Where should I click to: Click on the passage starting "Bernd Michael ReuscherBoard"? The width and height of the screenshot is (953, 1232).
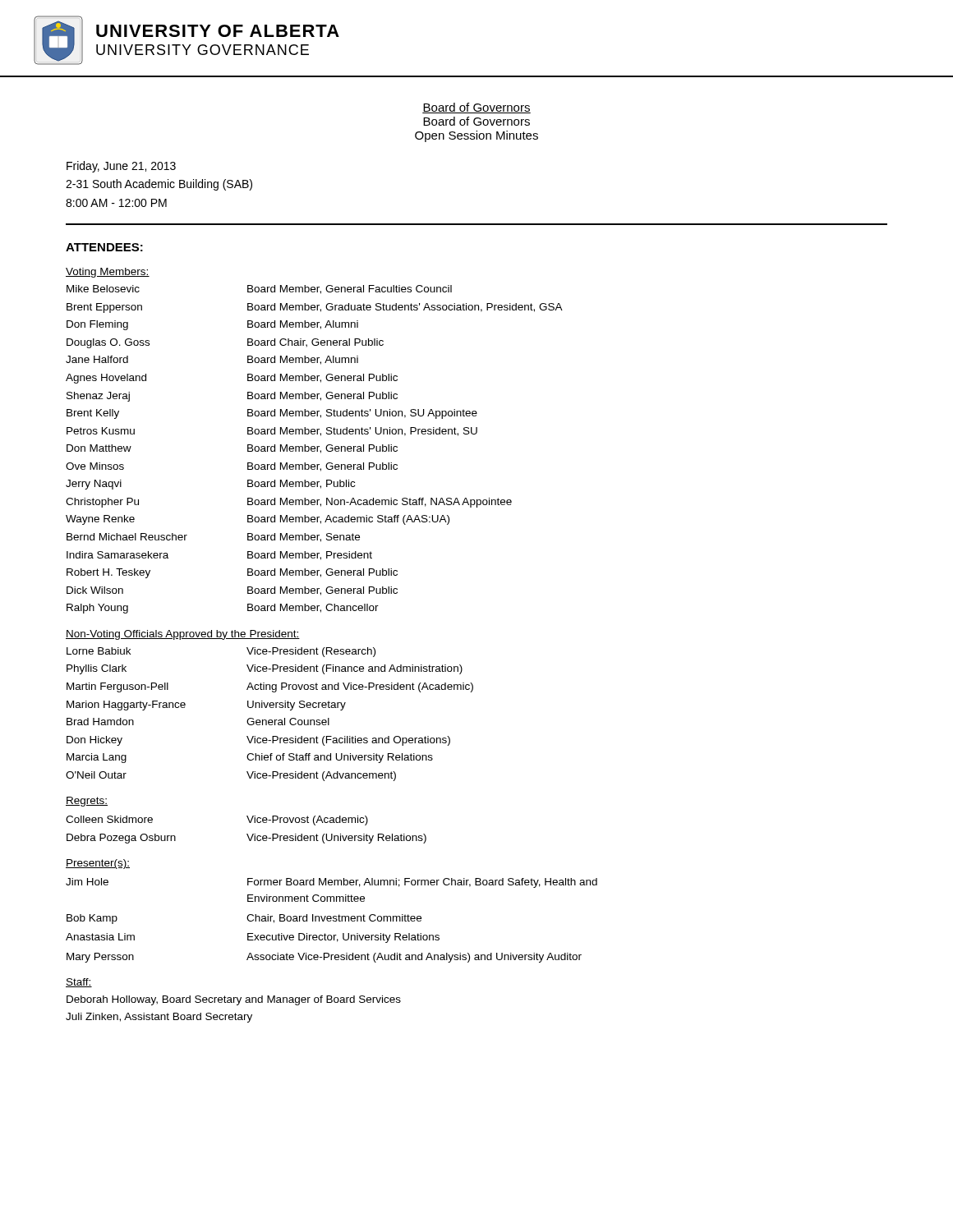pos(129,538)
